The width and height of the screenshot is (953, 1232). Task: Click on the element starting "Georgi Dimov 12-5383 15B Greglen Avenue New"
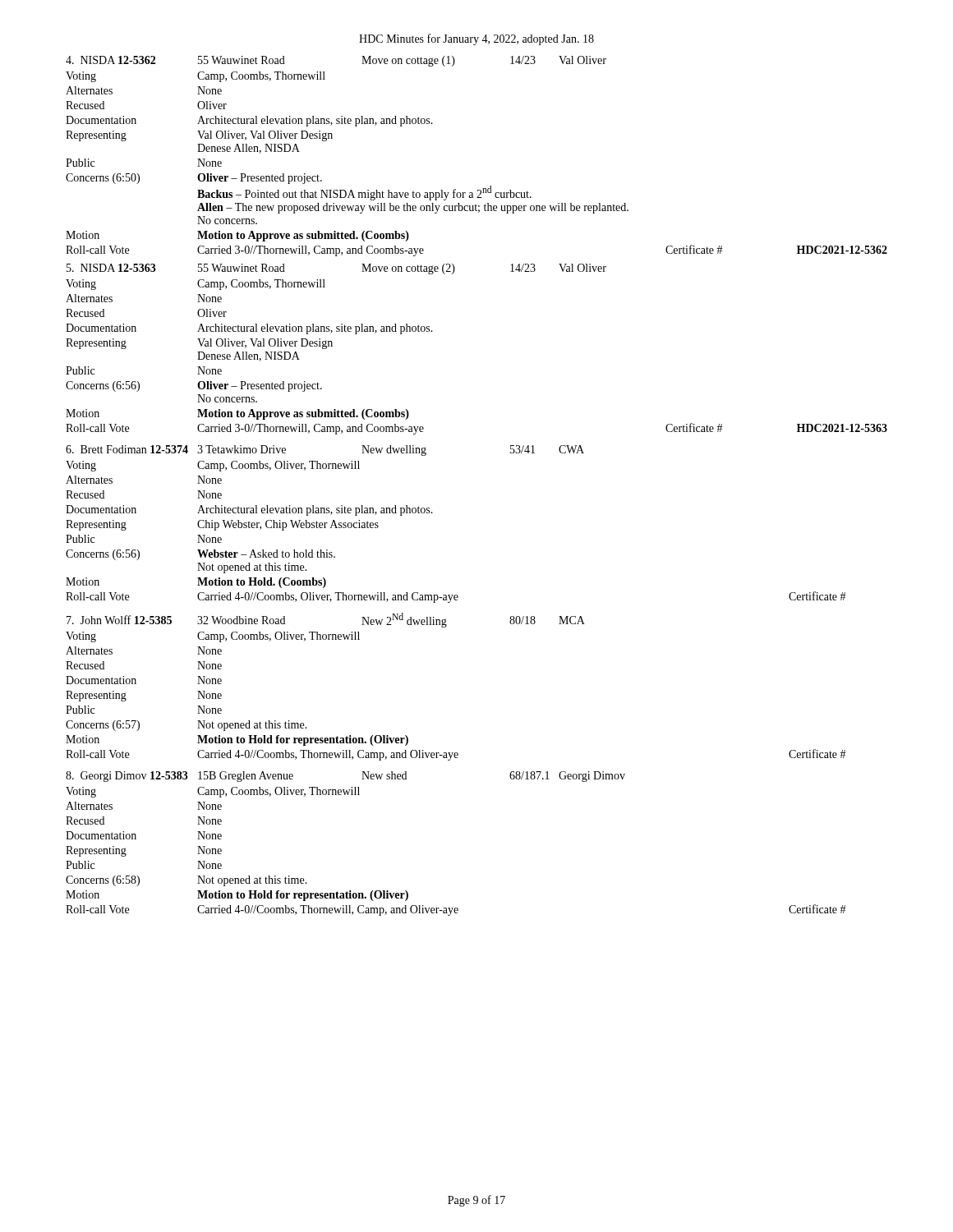coord(180,777)
